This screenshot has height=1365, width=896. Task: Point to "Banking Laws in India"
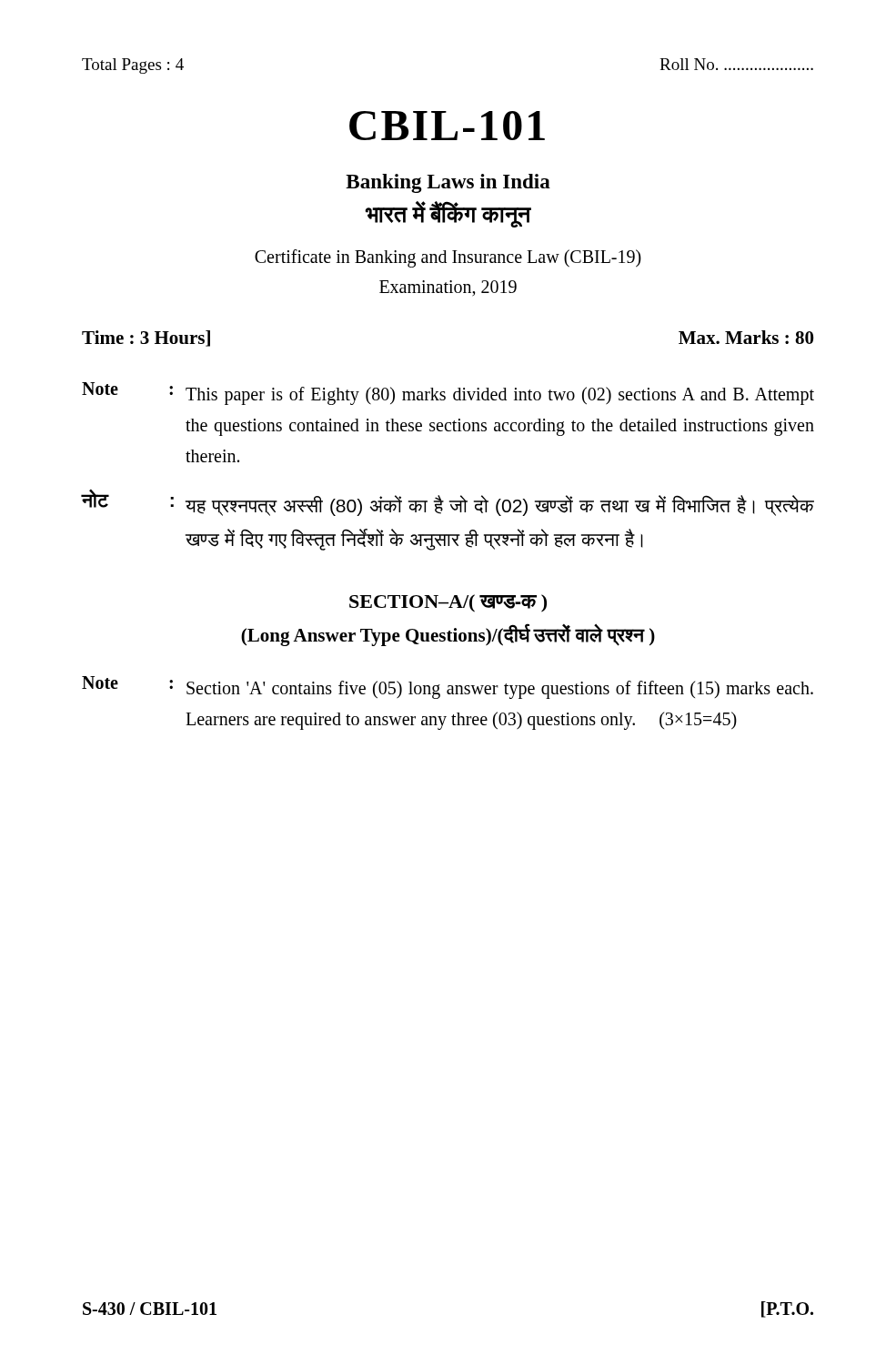(x=448, y=182)
